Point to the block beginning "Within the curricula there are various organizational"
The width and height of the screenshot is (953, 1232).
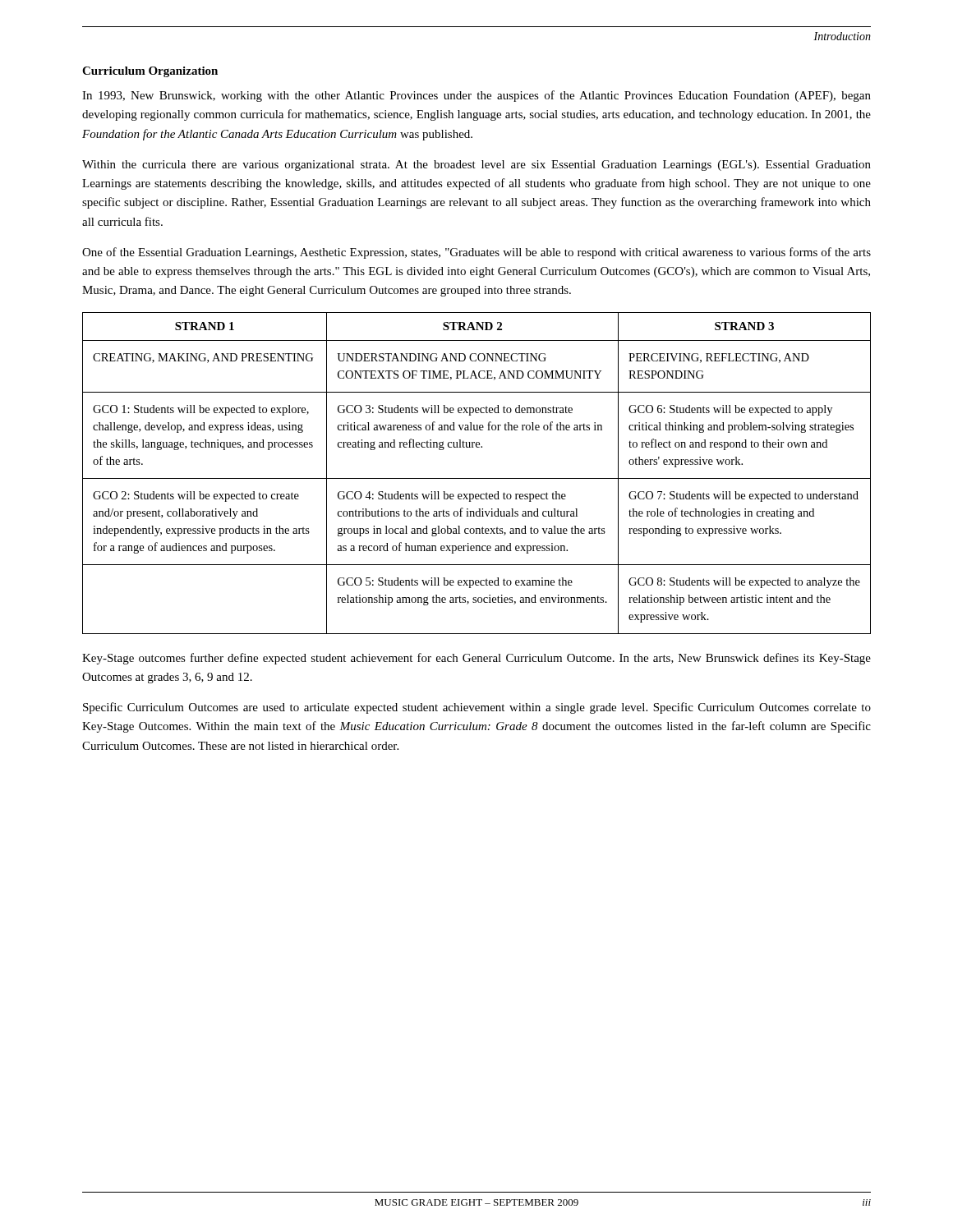[476, 193]
